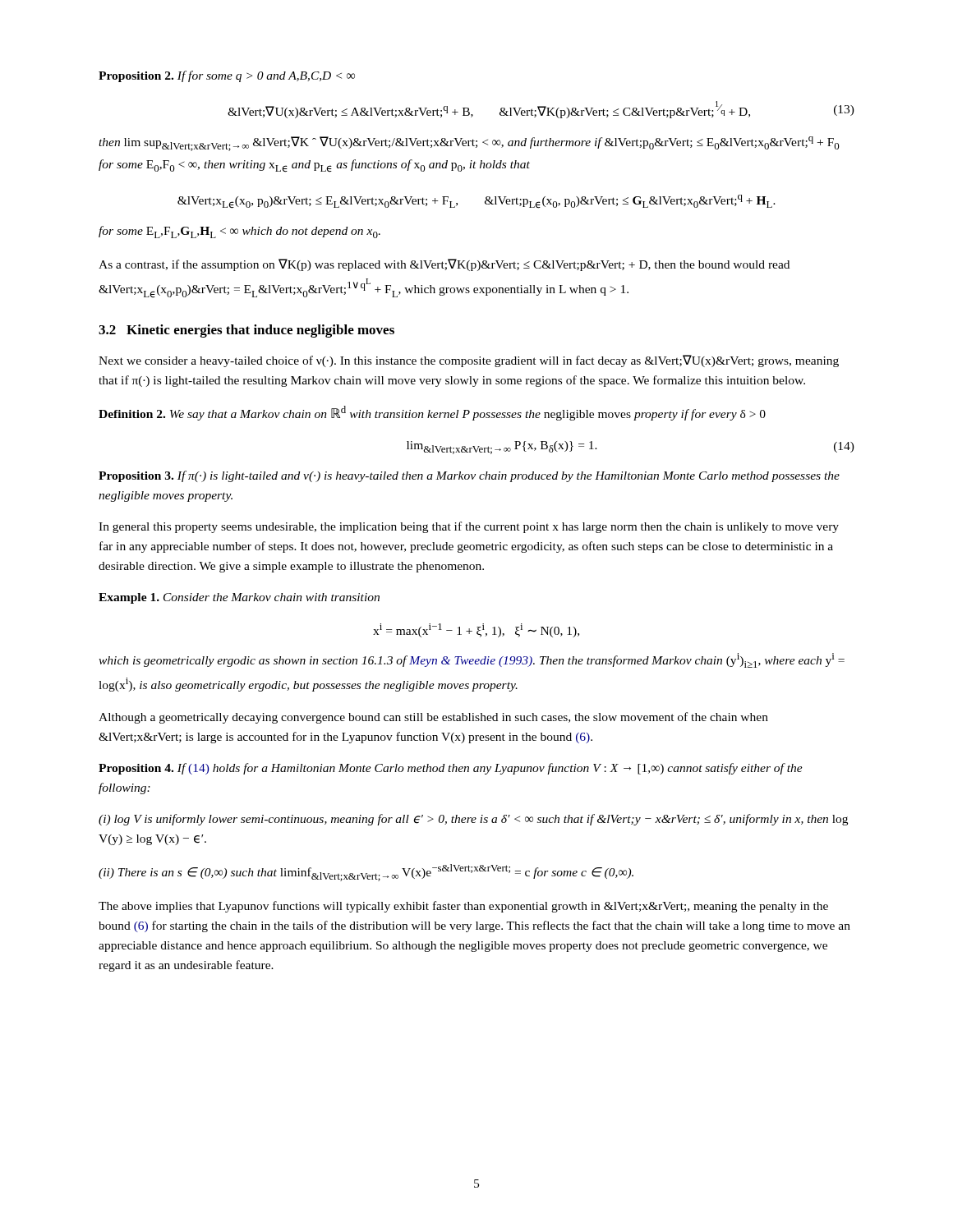Image resolution: width=953 pixels, height=1232 pixels.
Task: Locate the region starting "Next we consider a heavy-tailed choice"
Action: point(476,370)
